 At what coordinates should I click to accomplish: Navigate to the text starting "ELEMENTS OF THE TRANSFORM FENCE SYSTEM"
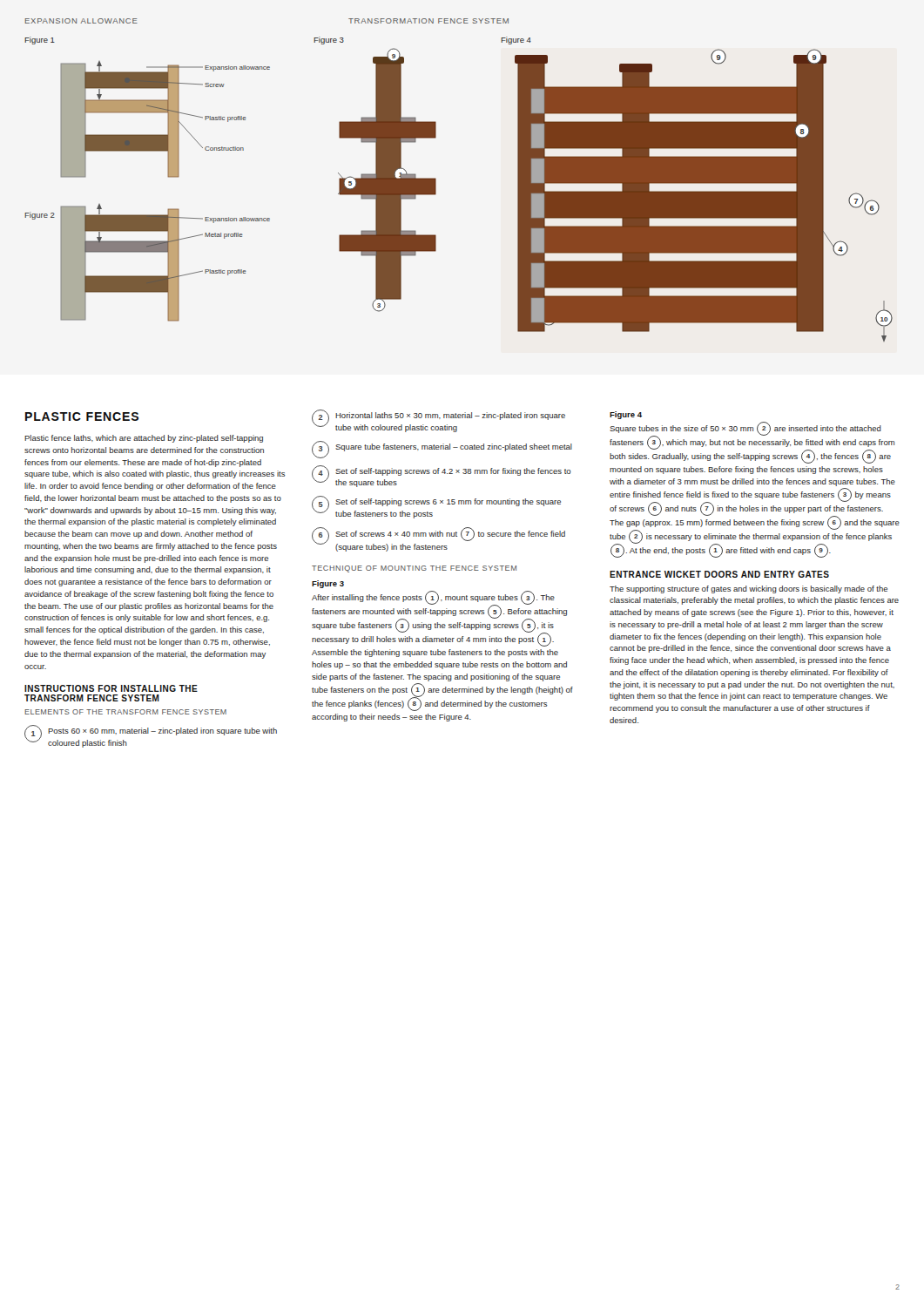(x=155, y=713)
